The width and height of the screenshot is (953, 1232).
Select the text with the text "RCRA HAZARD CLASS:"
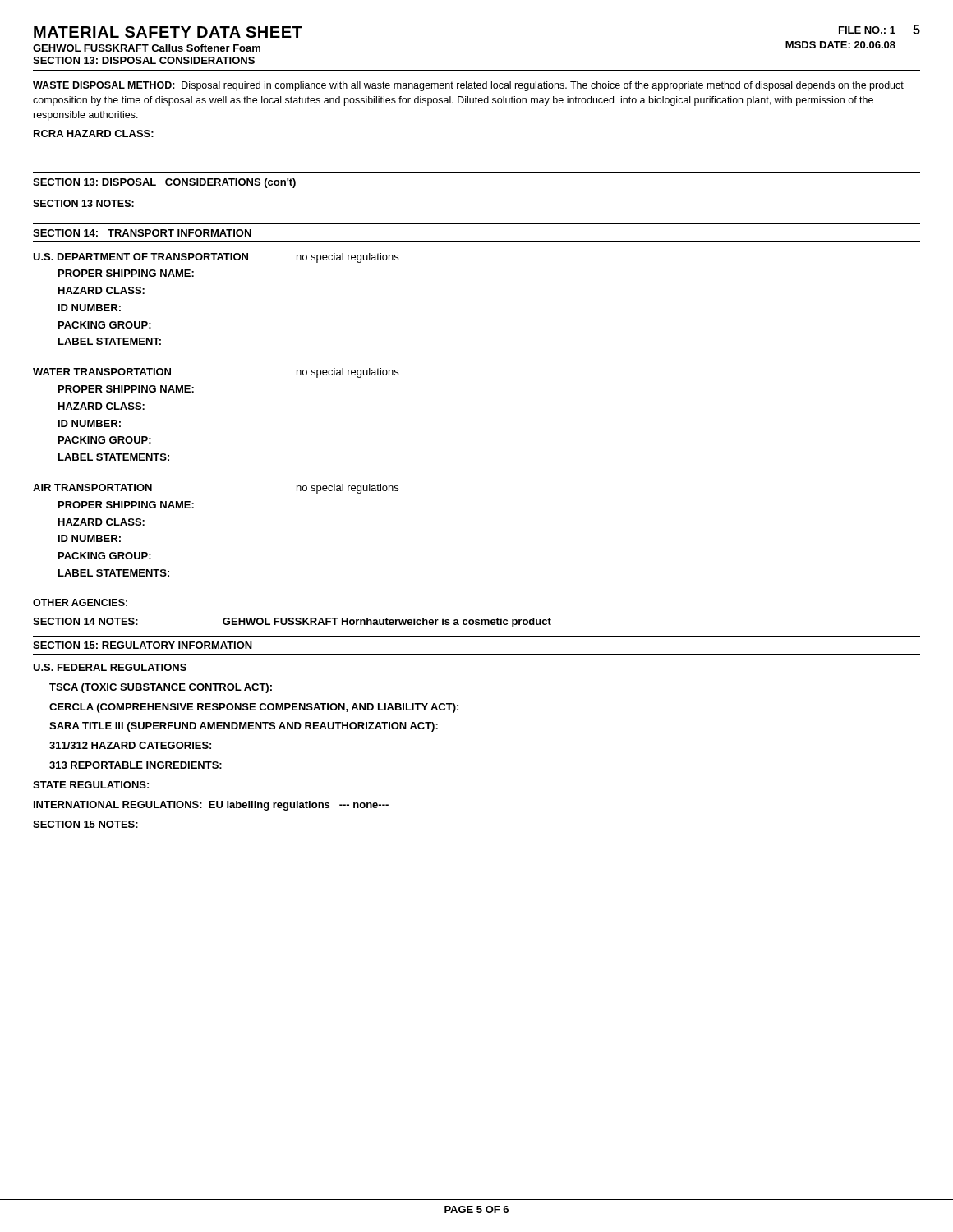(93, 134)
